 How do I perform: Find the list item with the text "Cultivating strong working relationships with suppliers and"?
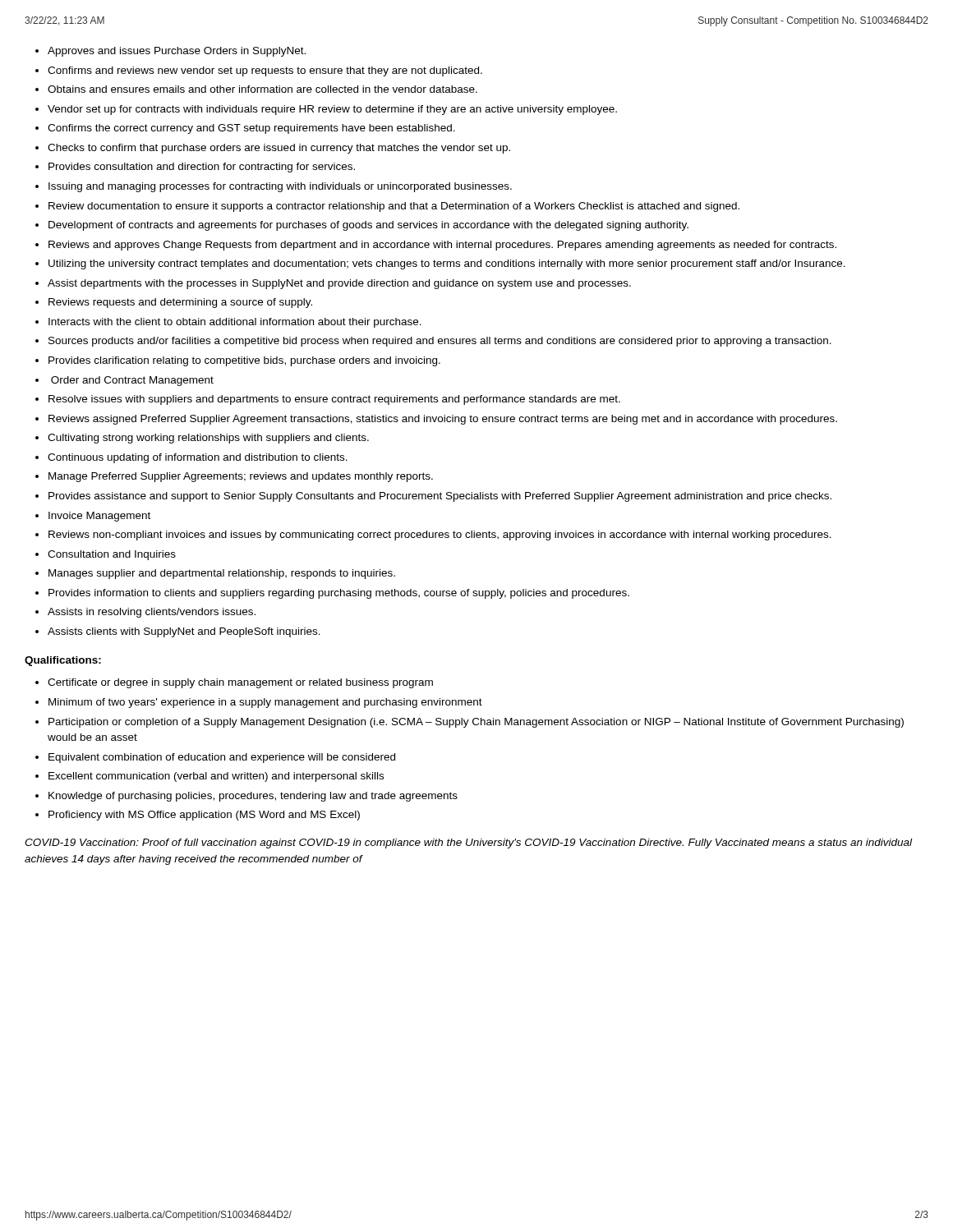pyautogui.click(x=208, y=439)
